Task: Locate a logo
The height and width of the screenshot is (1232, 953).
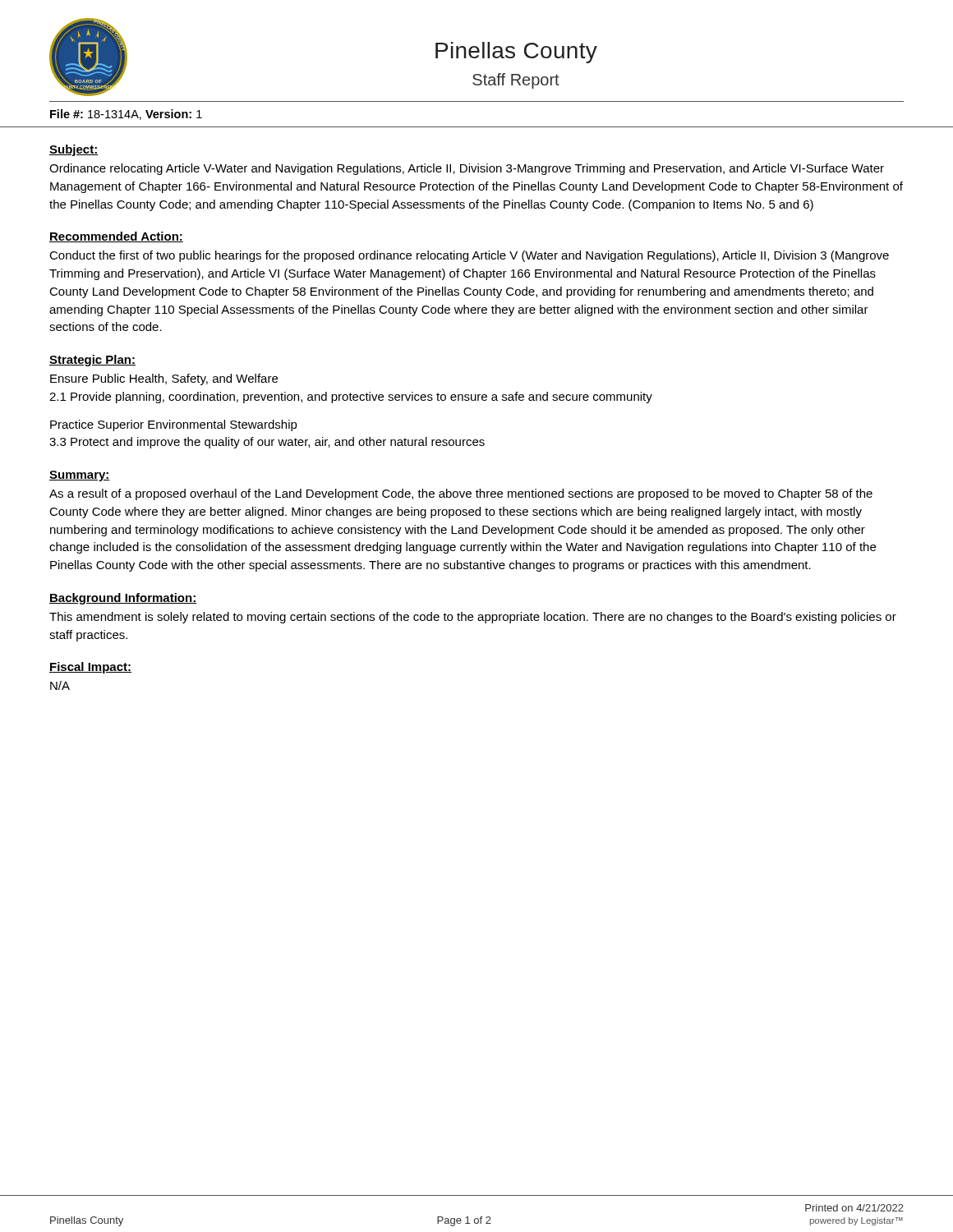Action: tap(88, 58)
